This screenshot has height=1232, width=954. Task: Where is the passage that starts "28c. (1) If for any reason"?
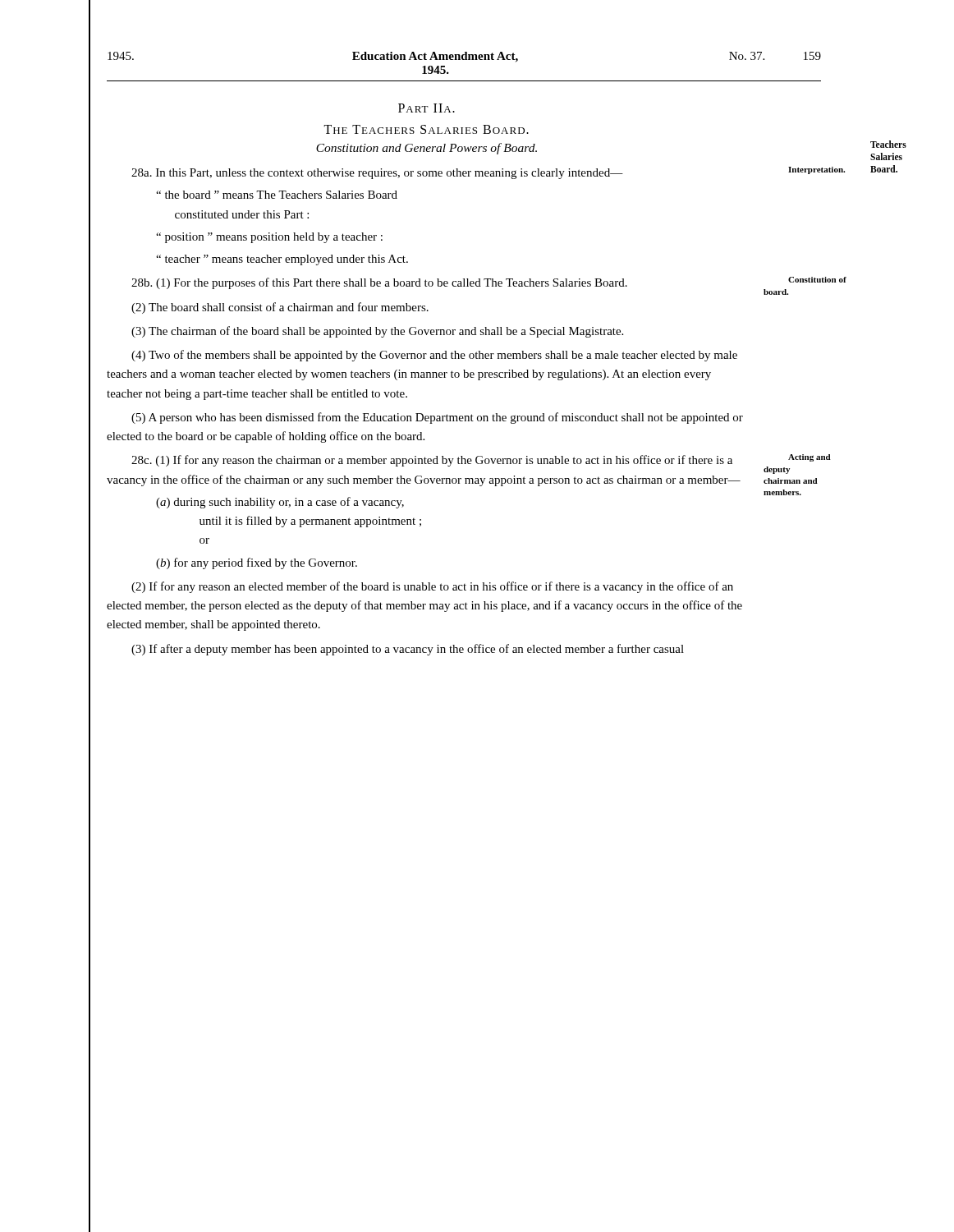click(427, 470)
